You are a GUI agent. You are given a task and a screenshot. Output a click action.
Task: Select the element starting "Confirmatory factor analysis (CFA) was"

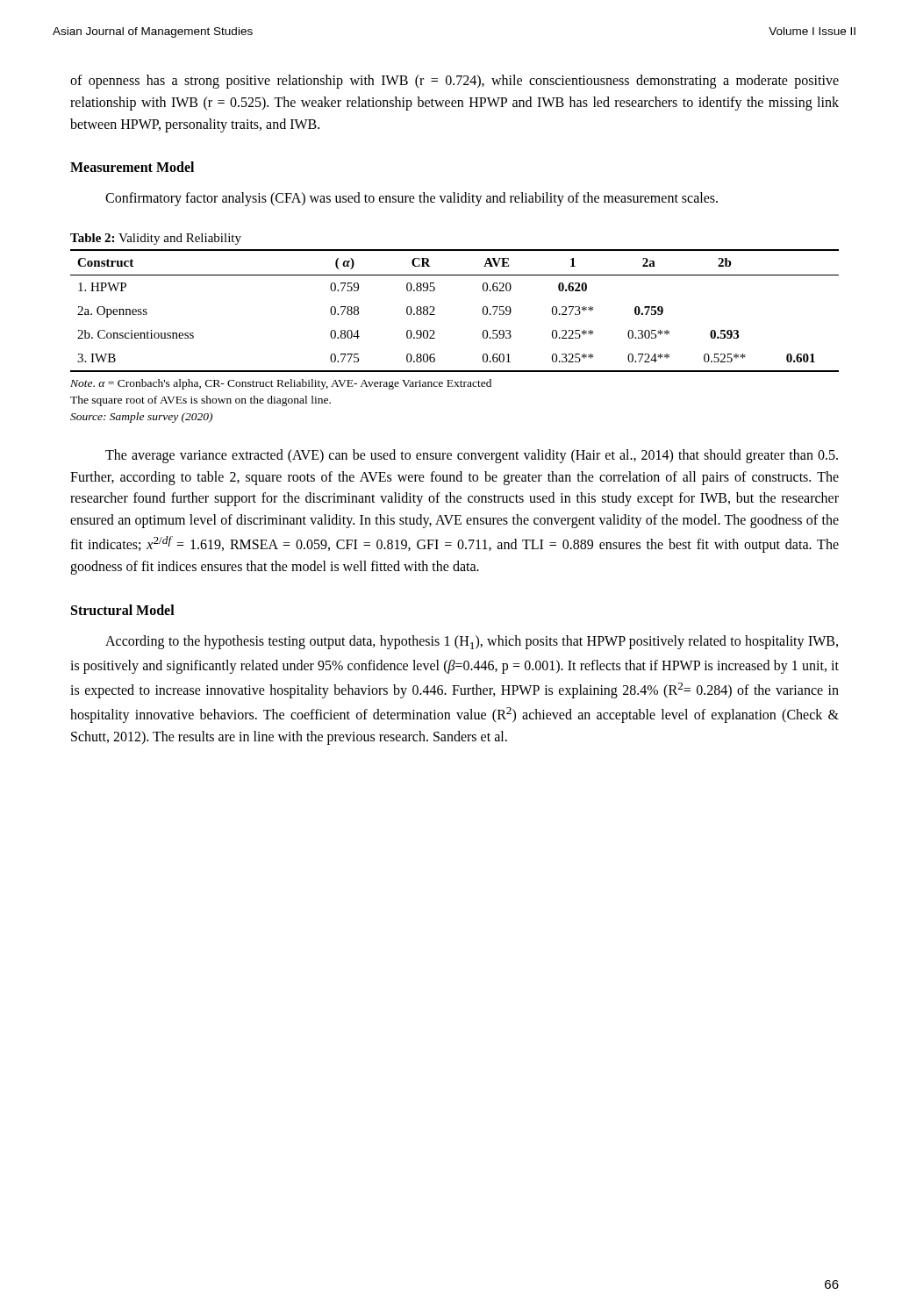[x=412, y=198]
